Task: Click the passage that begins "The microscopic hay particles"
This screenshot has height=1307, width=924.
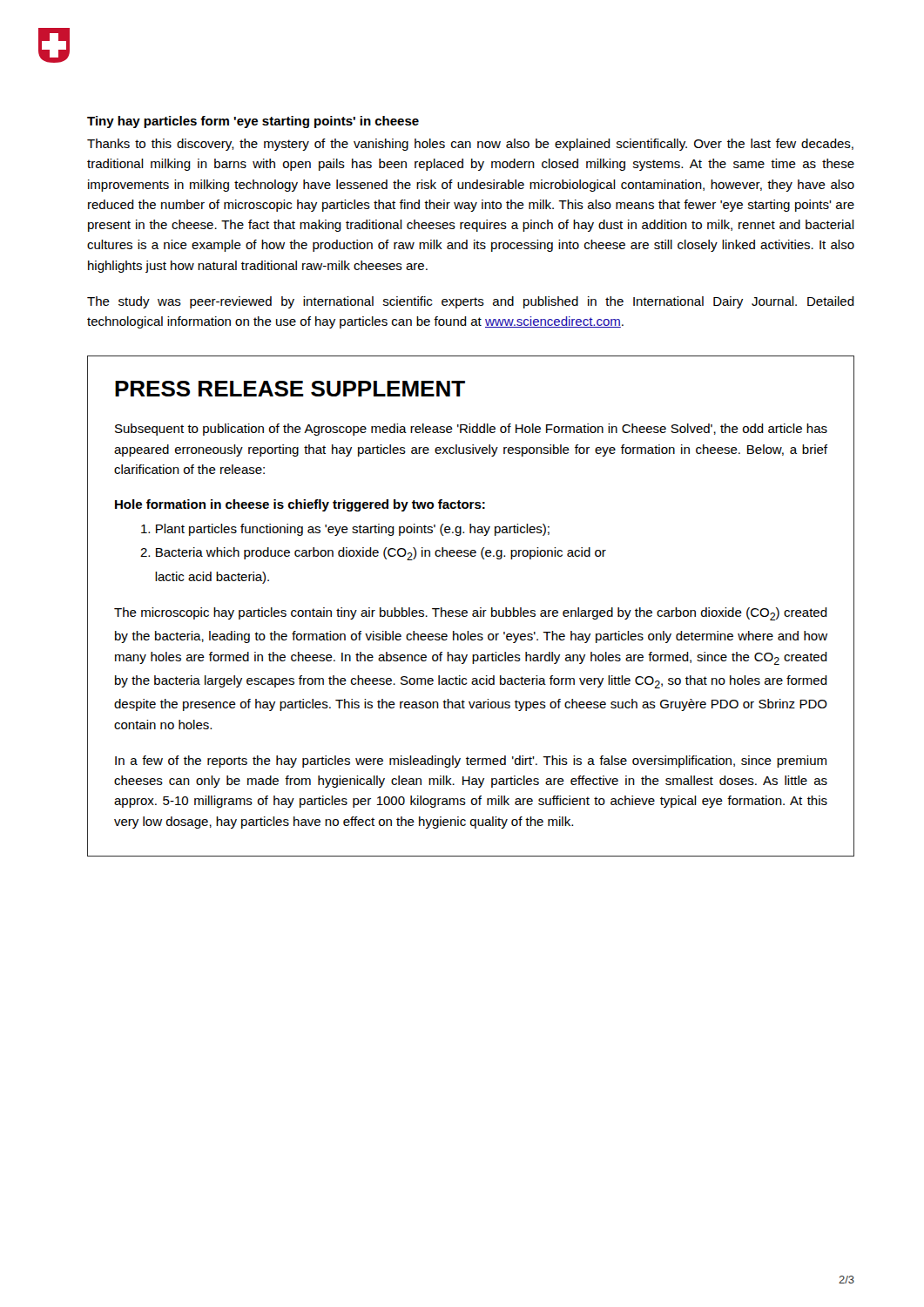Action: point(471,668)
